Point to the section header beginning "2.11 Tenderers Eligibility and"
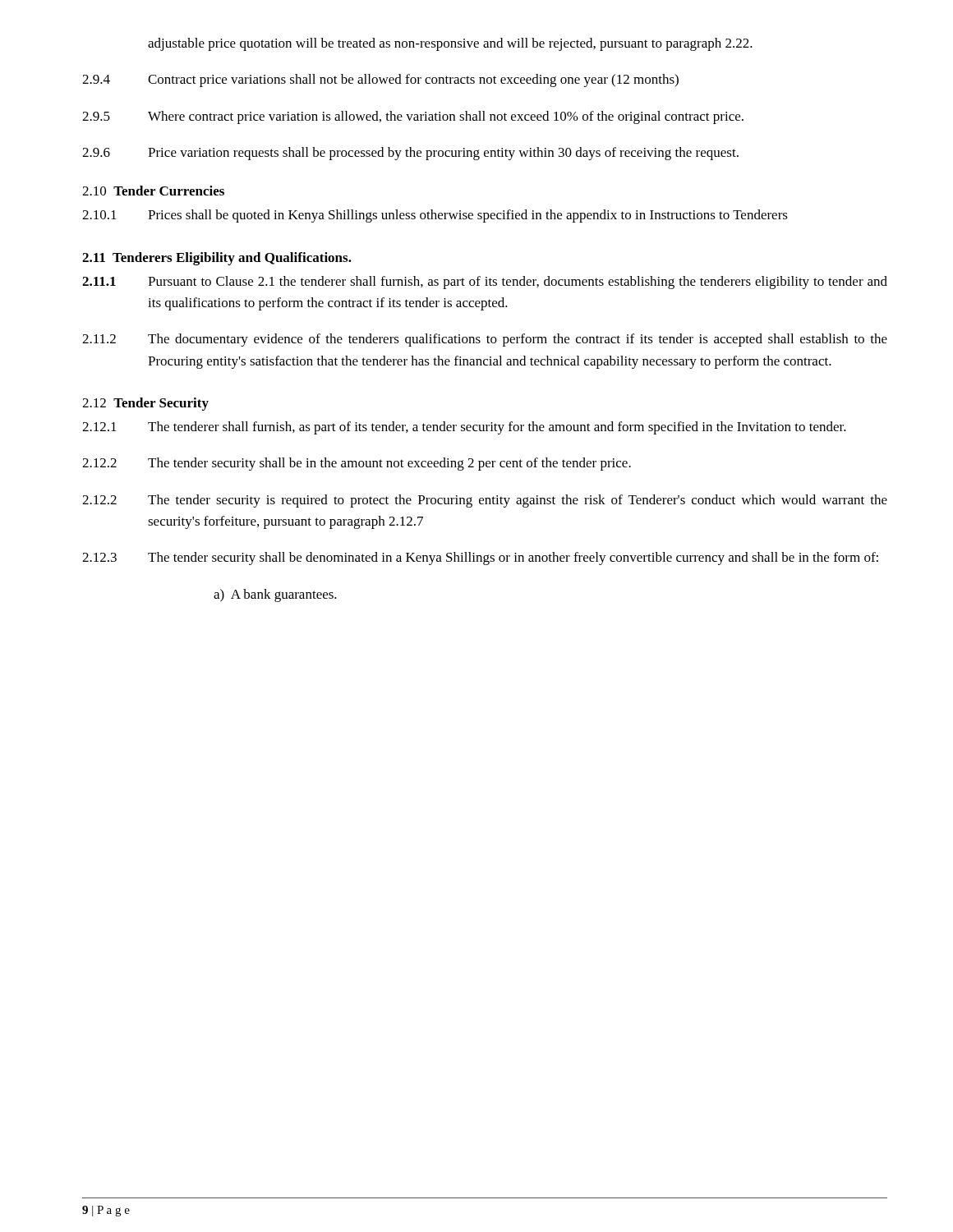The width and height of the screenshot is (953, 1232). coord(217,257)
